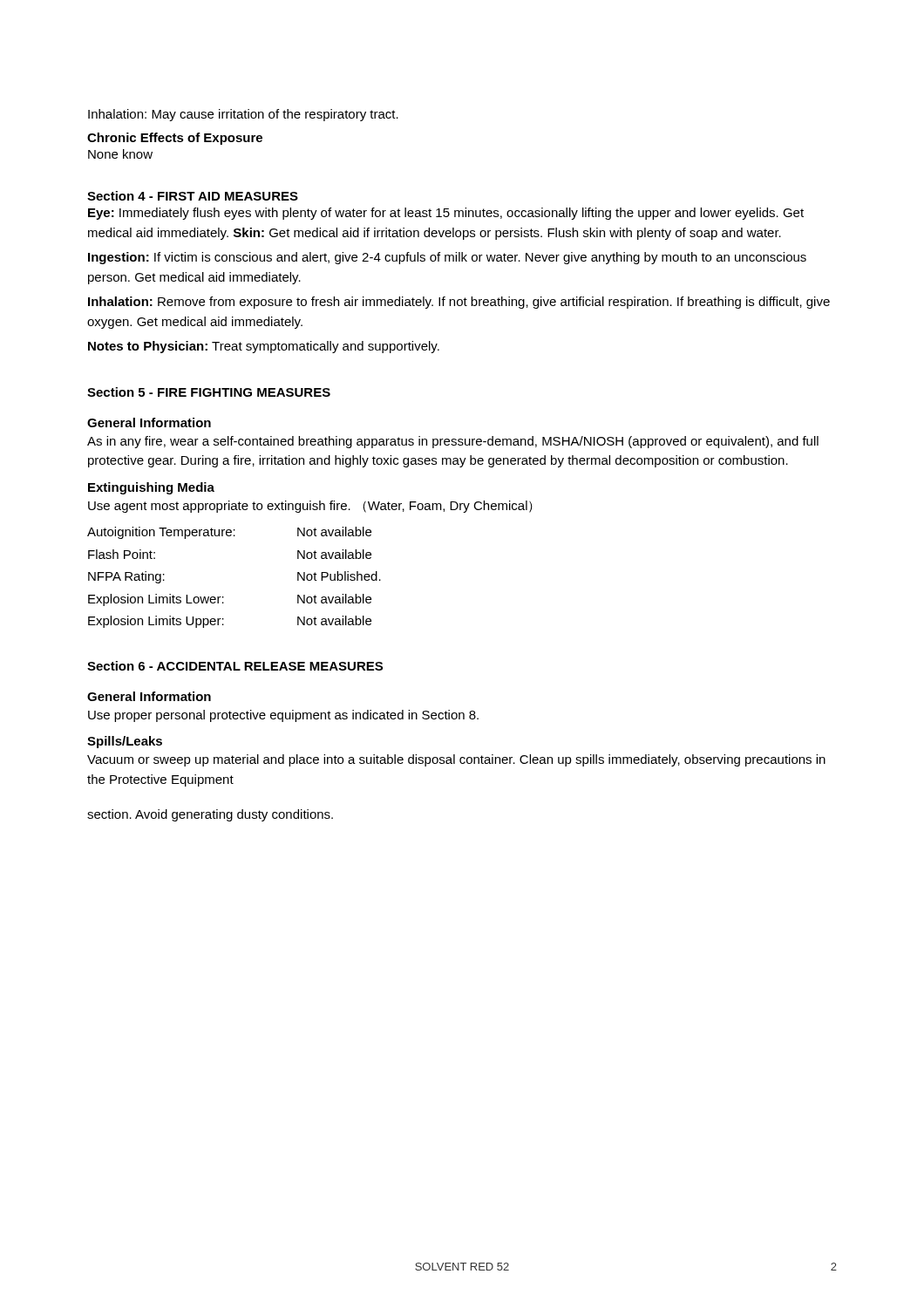Point to the region starting "As in any fire, wear"
This screenshot has height=1308, width=924.
[x=462, y=451]
